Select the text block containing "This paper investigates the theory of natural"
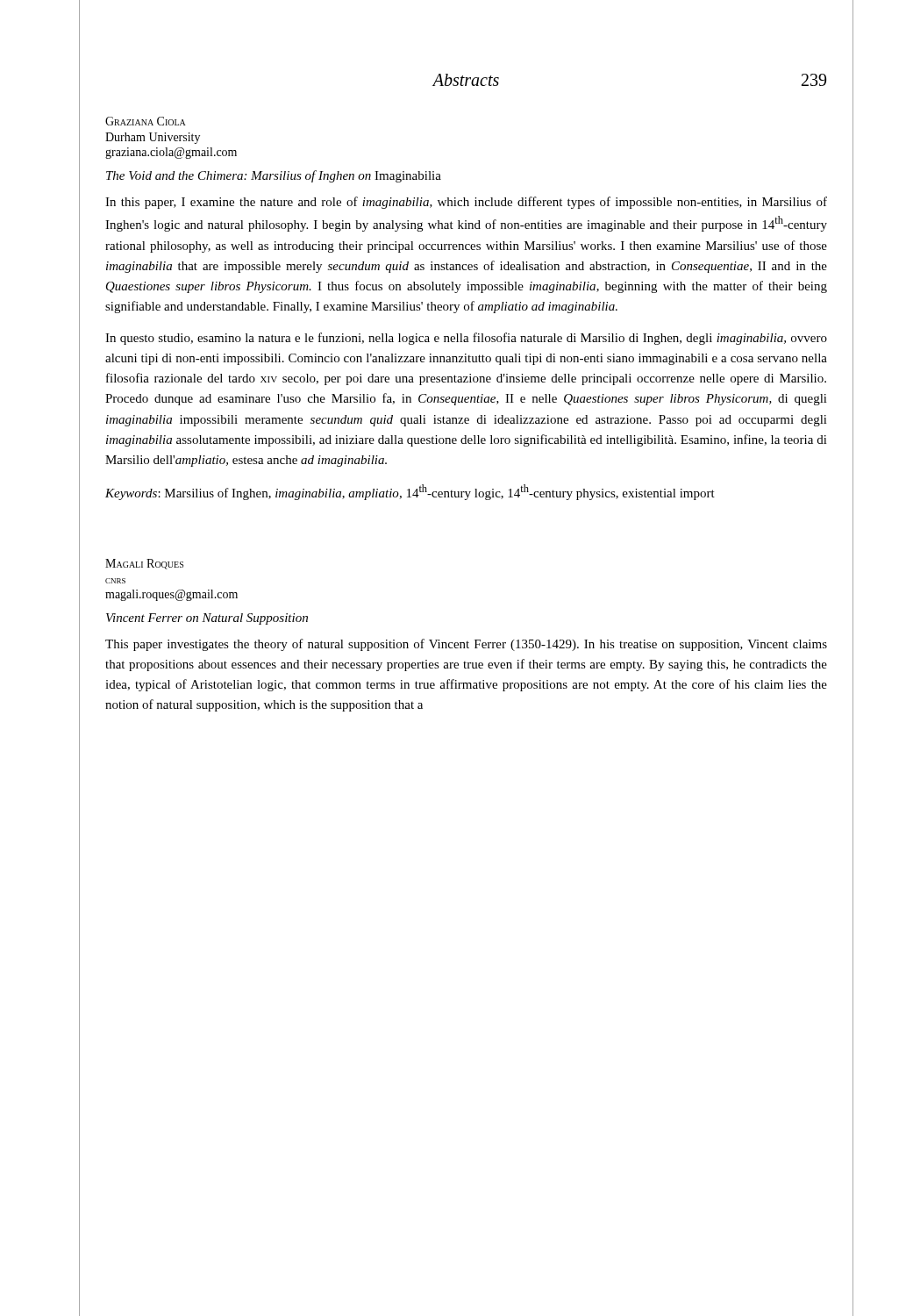This screenshot has width=906, height=1316. 466,674
